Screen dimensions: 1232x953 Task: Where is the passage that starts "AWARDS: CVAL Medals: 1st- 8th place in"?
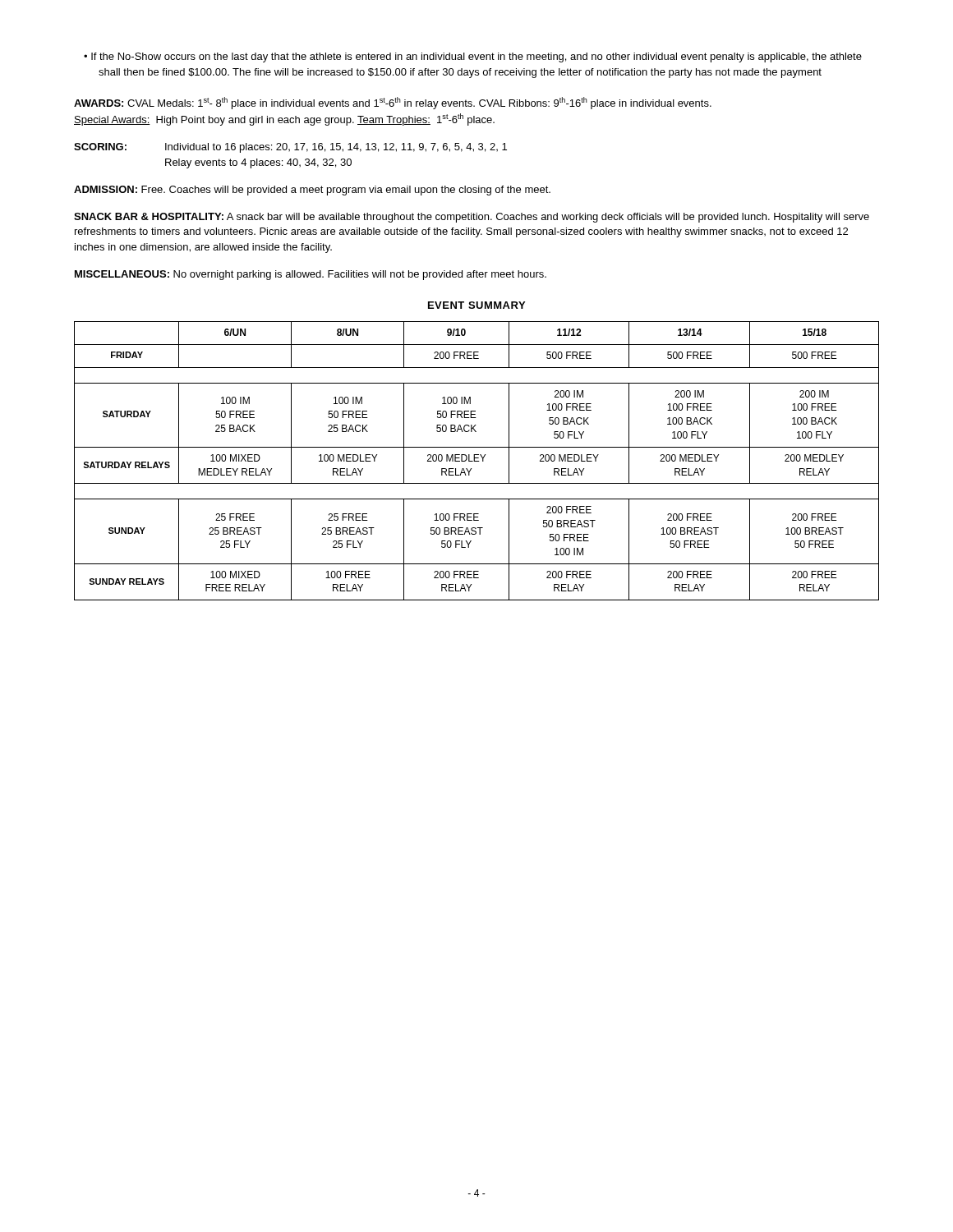pyautogui.click(x=393, y=111)
